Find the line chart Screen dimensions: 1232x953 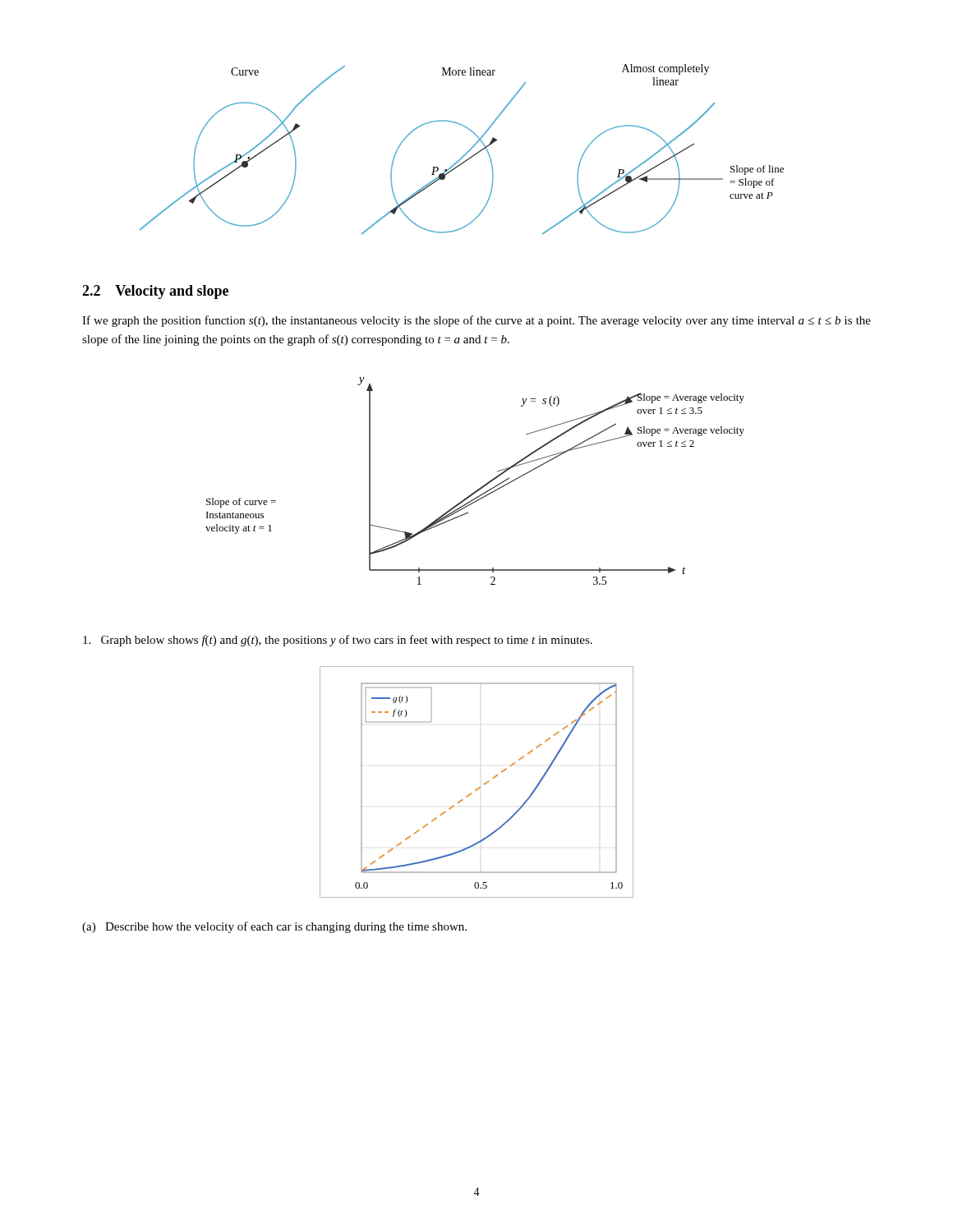(476, 783)
